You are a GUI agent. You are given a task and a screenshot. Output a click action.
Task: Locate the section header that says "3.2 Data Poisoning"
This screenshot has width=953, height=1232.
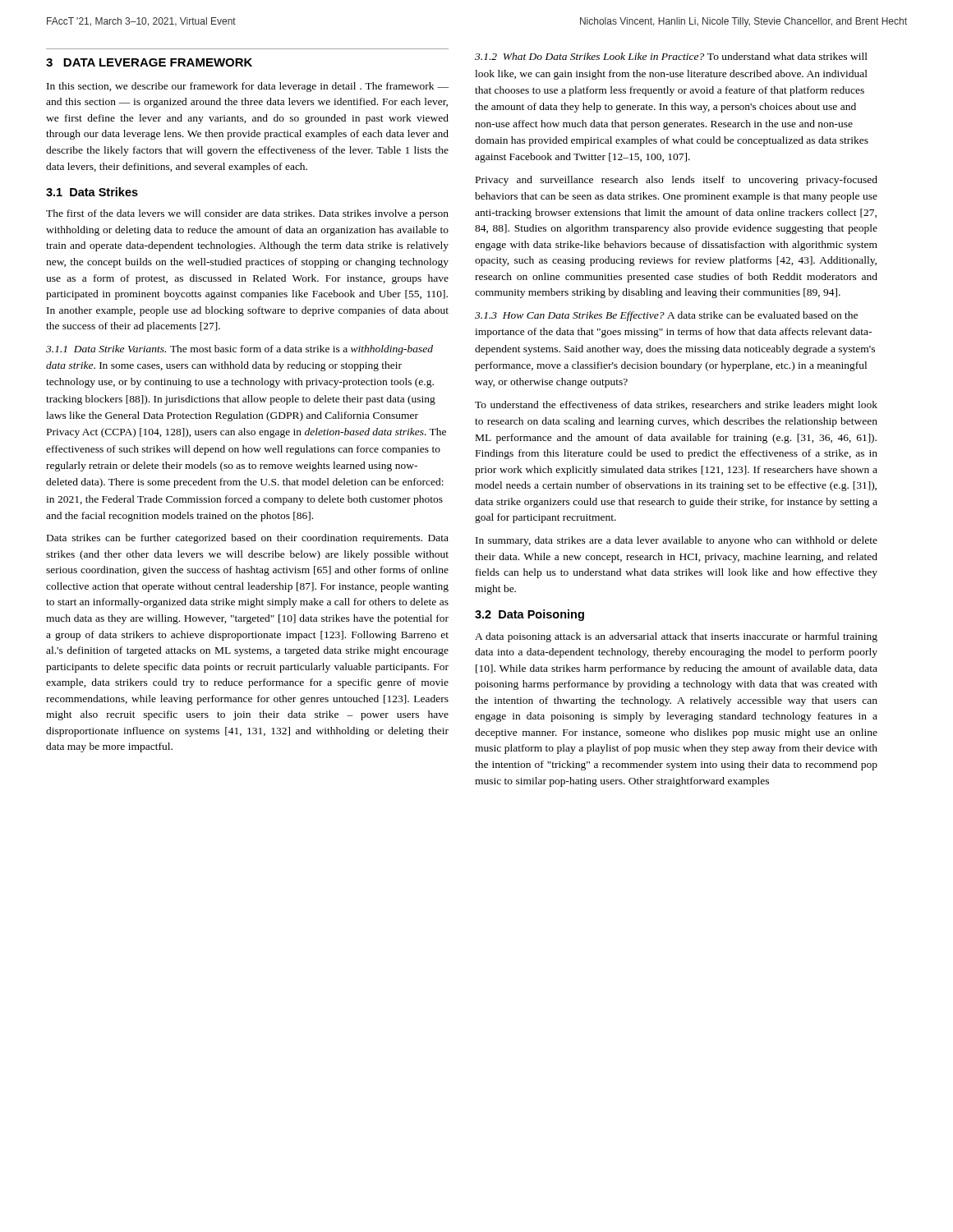tap(530, 615)
